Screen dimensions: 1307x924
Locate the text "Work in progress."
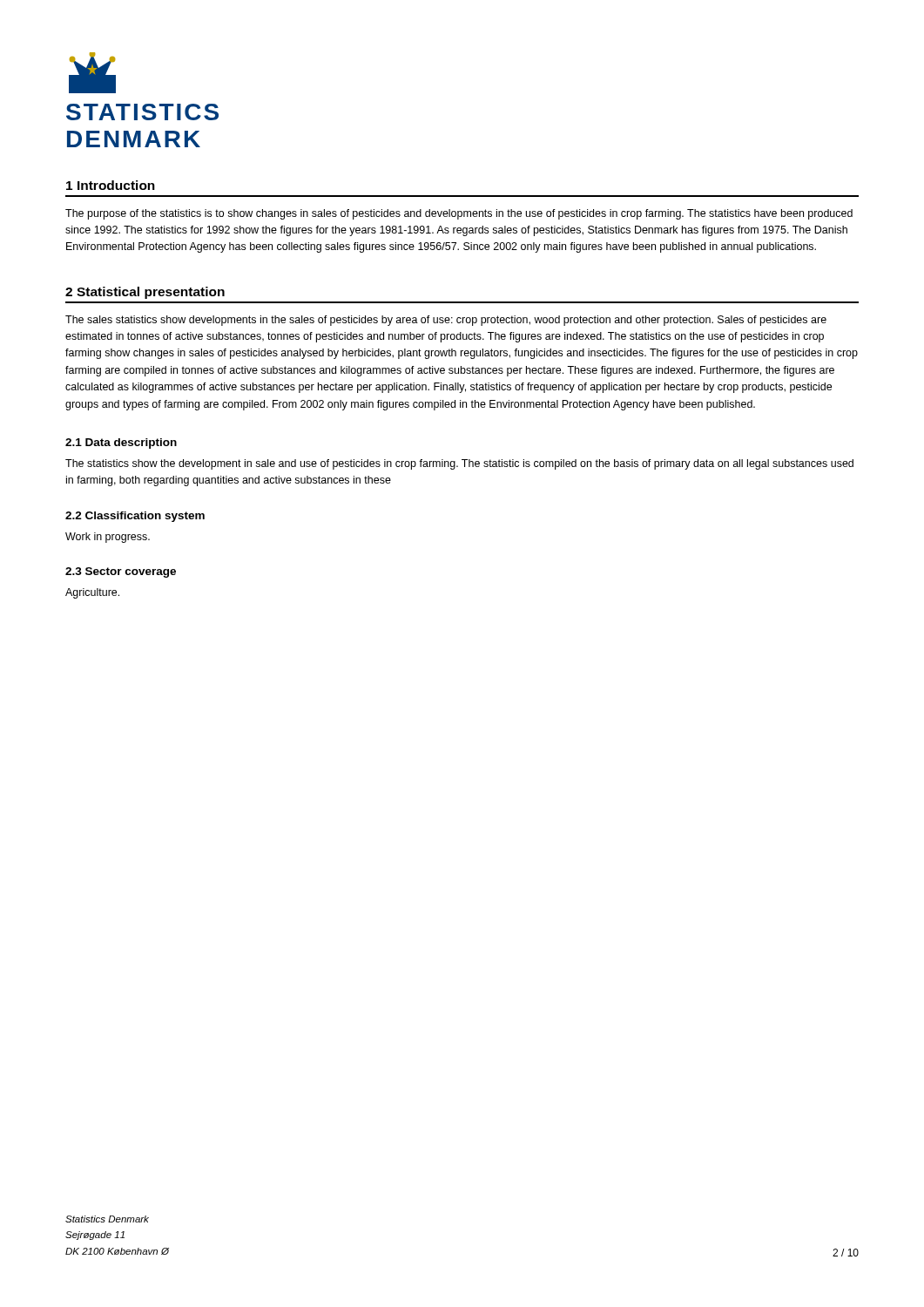point(108,536)
